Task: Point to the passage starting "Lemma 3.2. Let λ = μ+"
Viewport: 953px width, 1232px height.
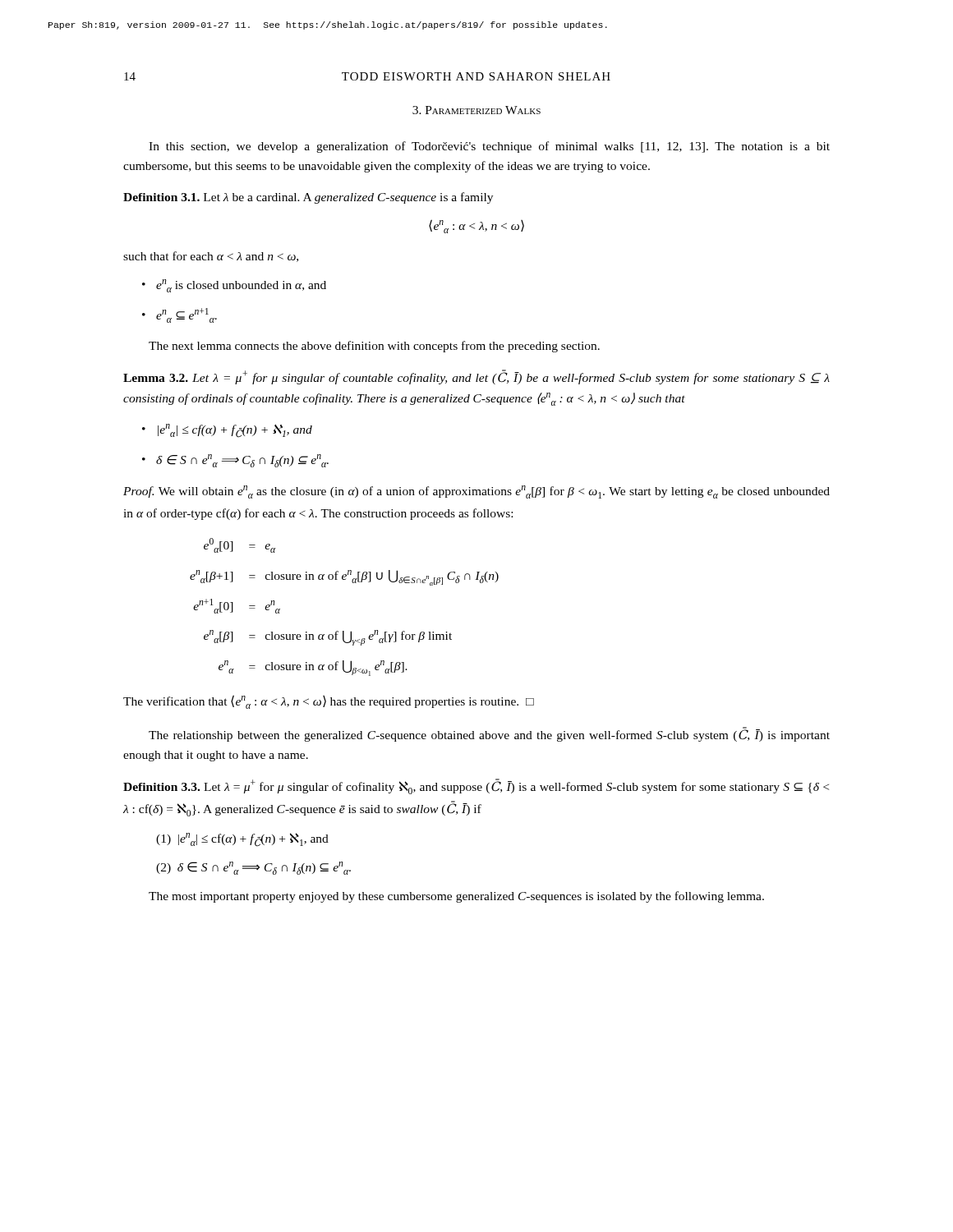Action: pos(476,389)
